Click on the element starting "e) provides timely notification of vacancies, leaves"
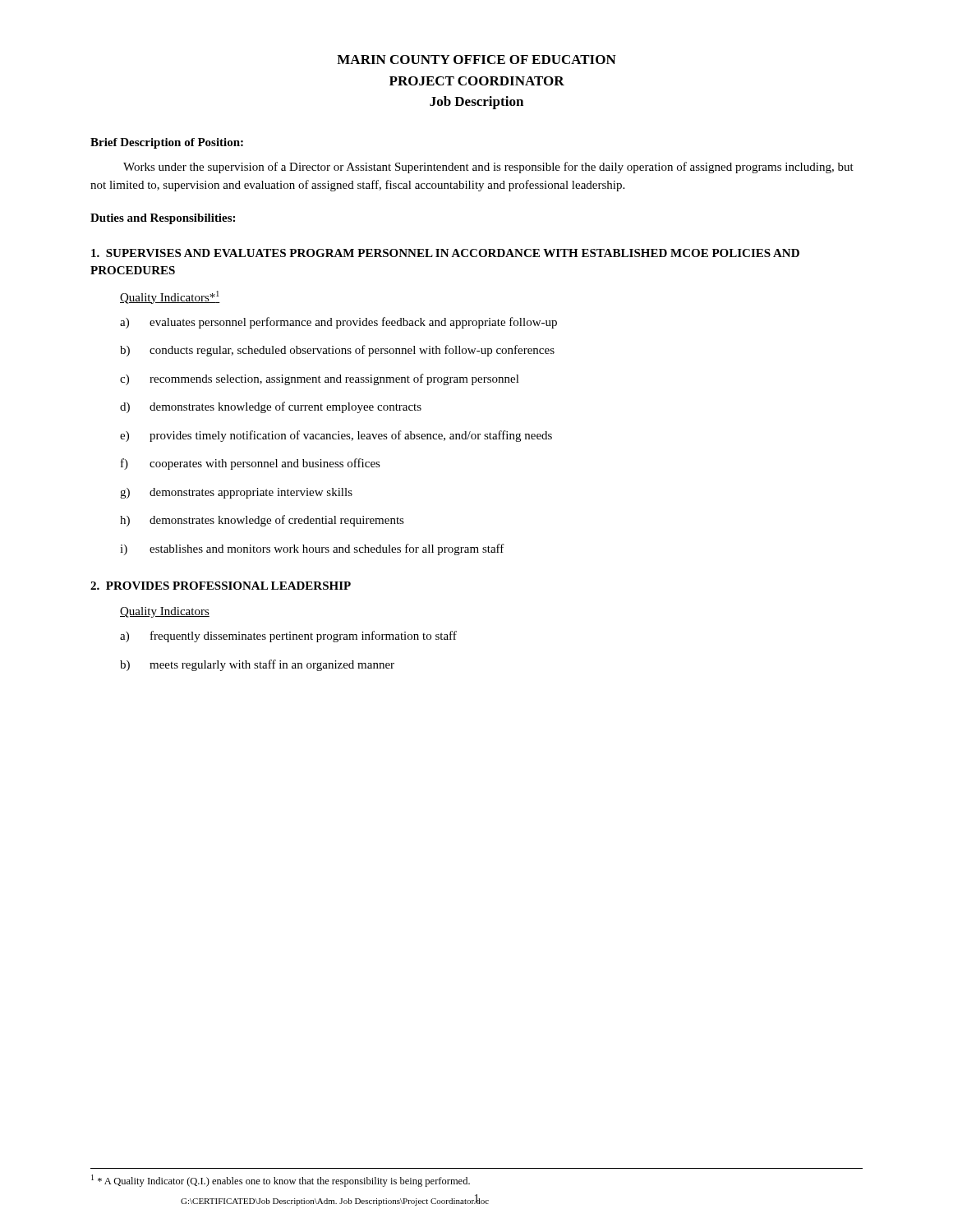The width and height of the screenshot is (953, 1232). [x=491, y=435]
